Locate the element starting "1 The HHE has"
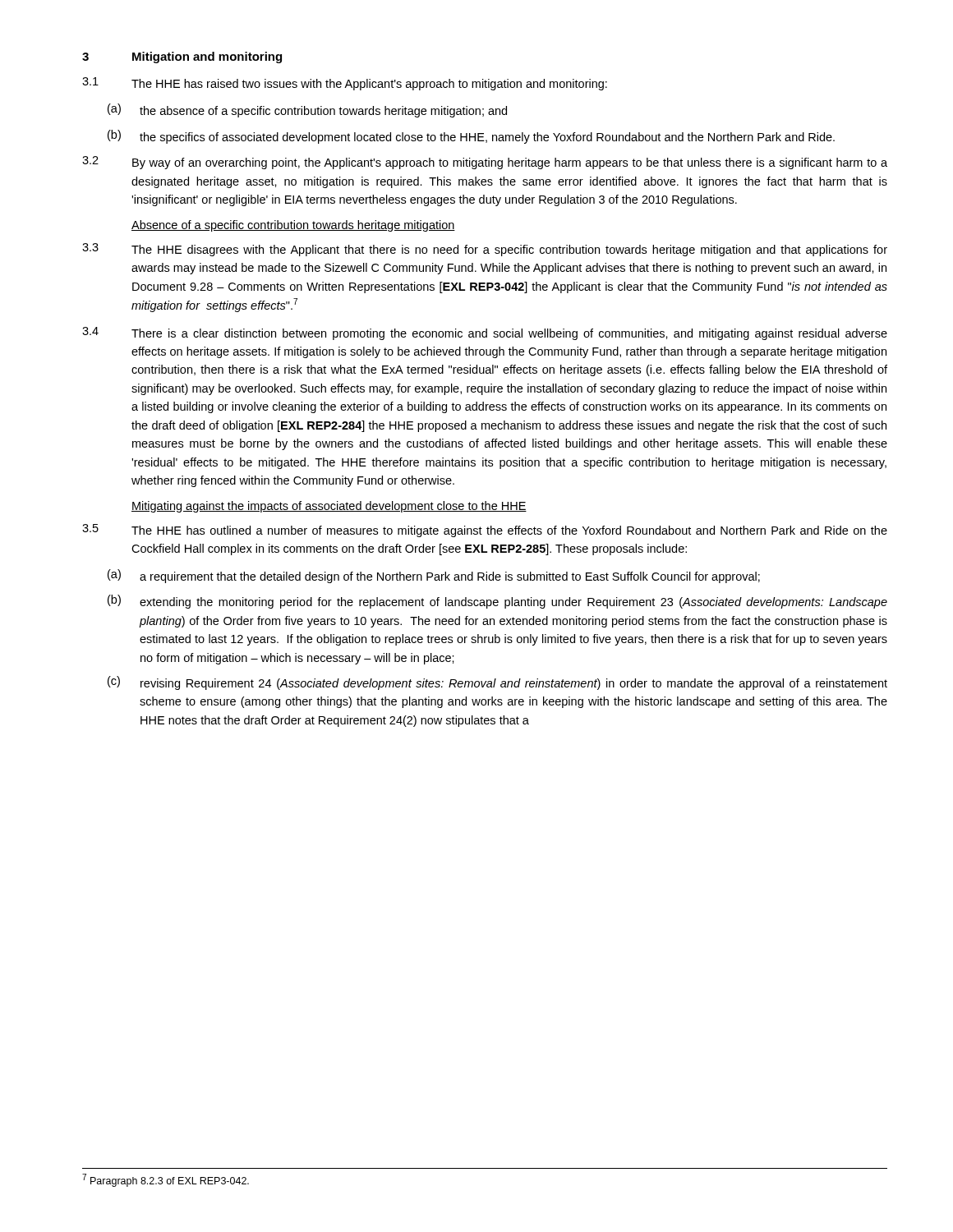This screenshot has height=1232, width=953. [x=485, y=84]
